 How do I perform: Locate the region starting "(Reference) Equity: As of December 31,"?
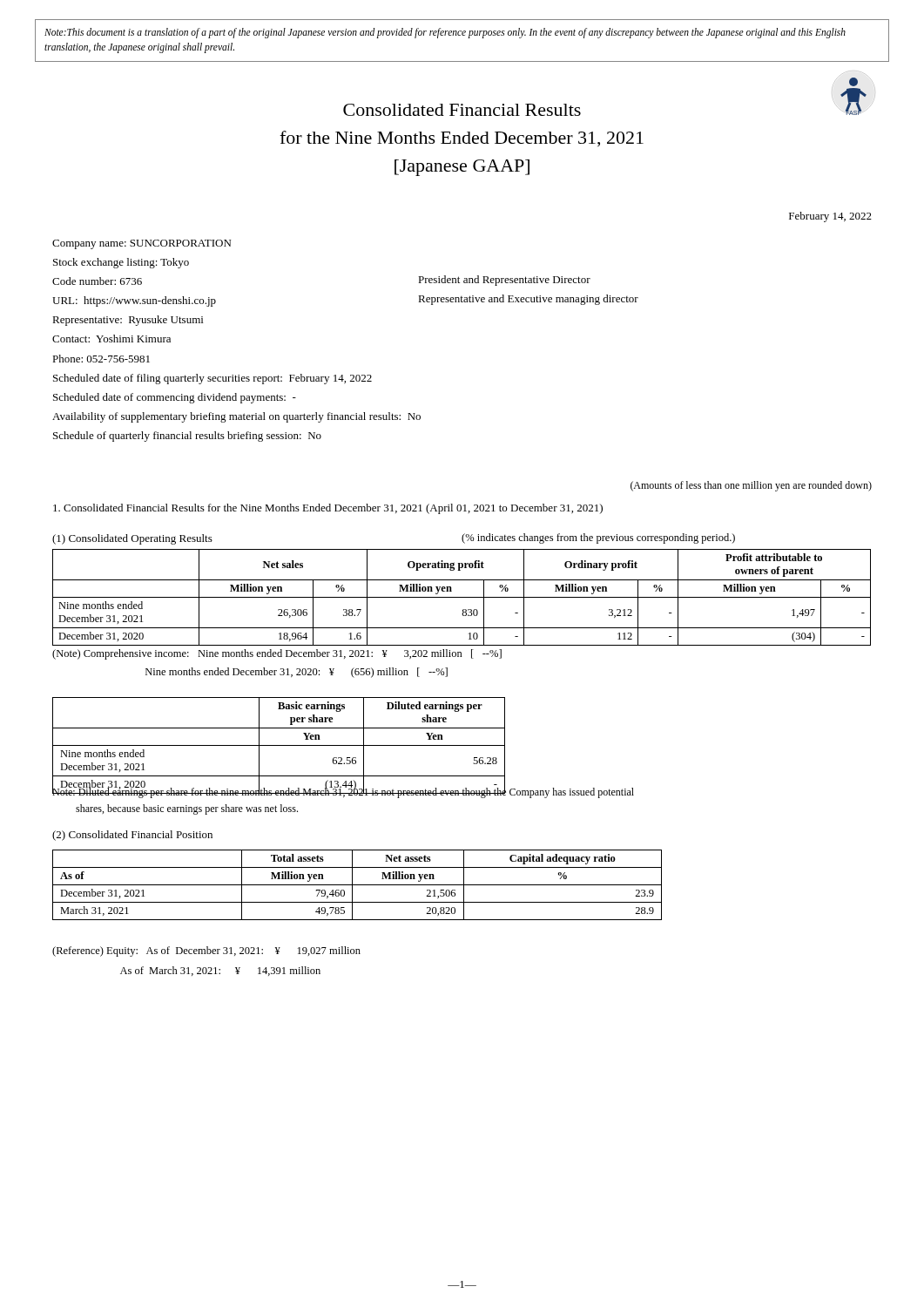point(206,960)
